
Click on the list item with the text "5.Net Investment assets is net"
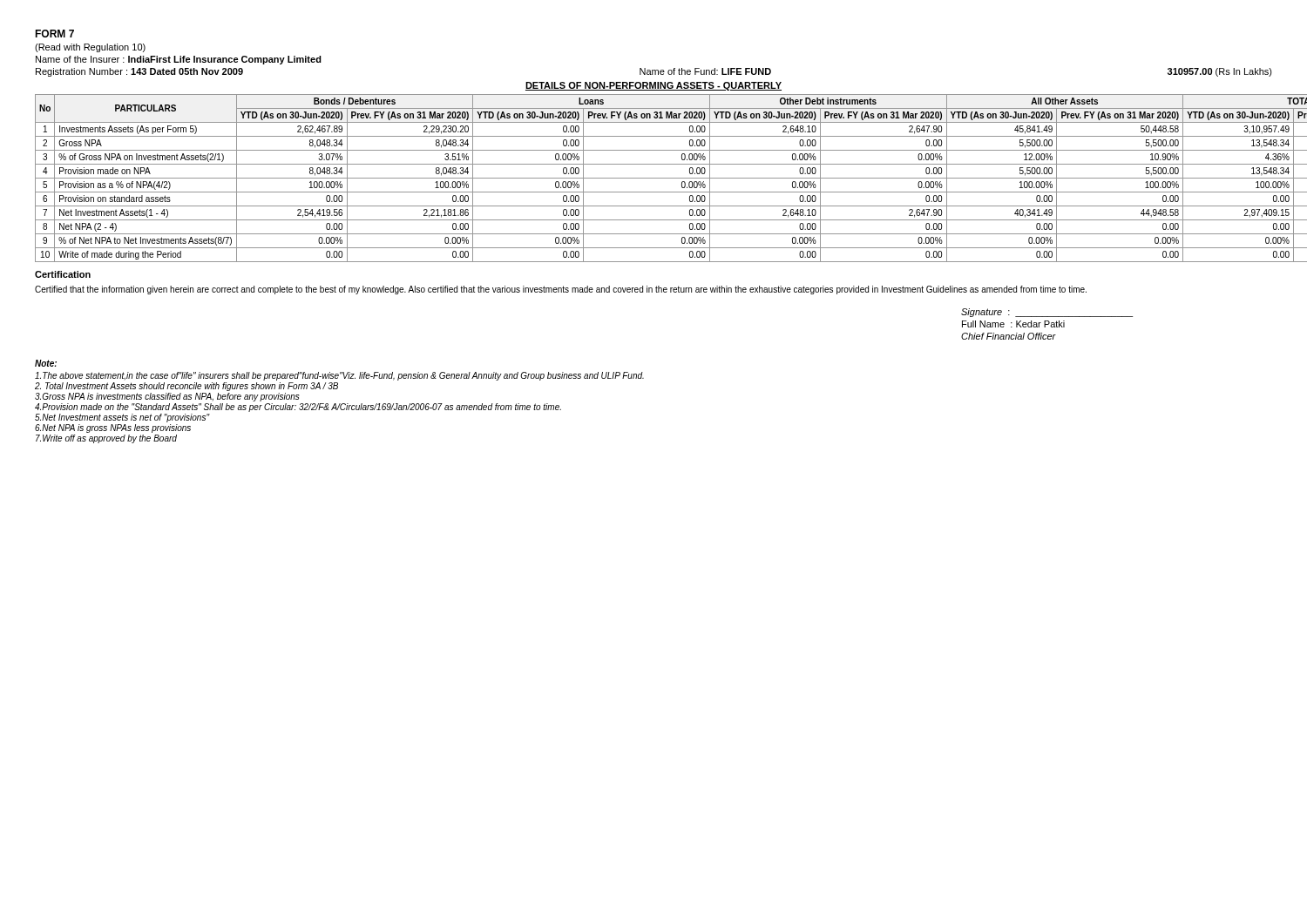click(x=122, y=418)
